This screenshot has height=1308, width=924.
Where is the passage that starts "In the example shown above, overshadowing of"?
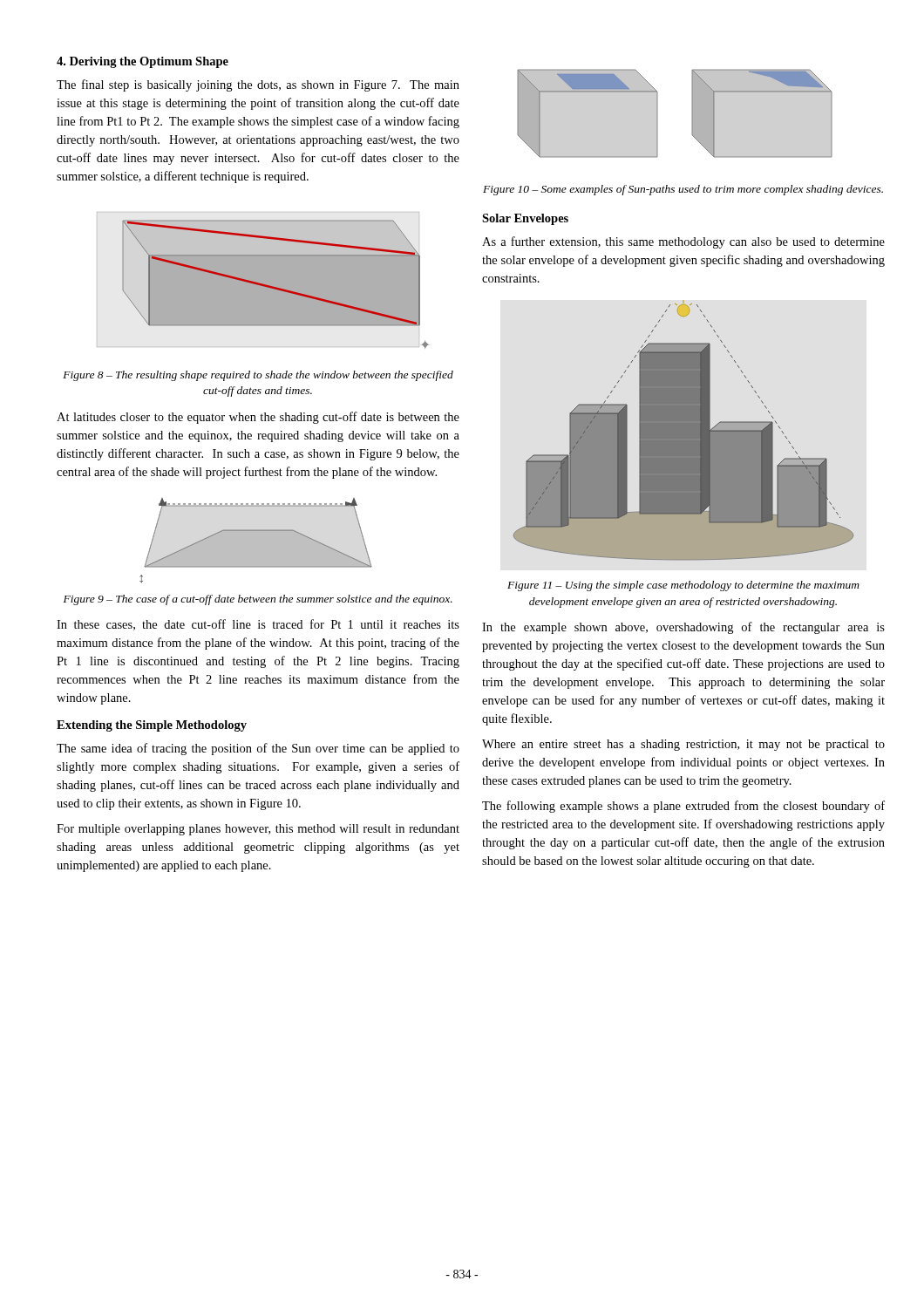pos(683,744)
